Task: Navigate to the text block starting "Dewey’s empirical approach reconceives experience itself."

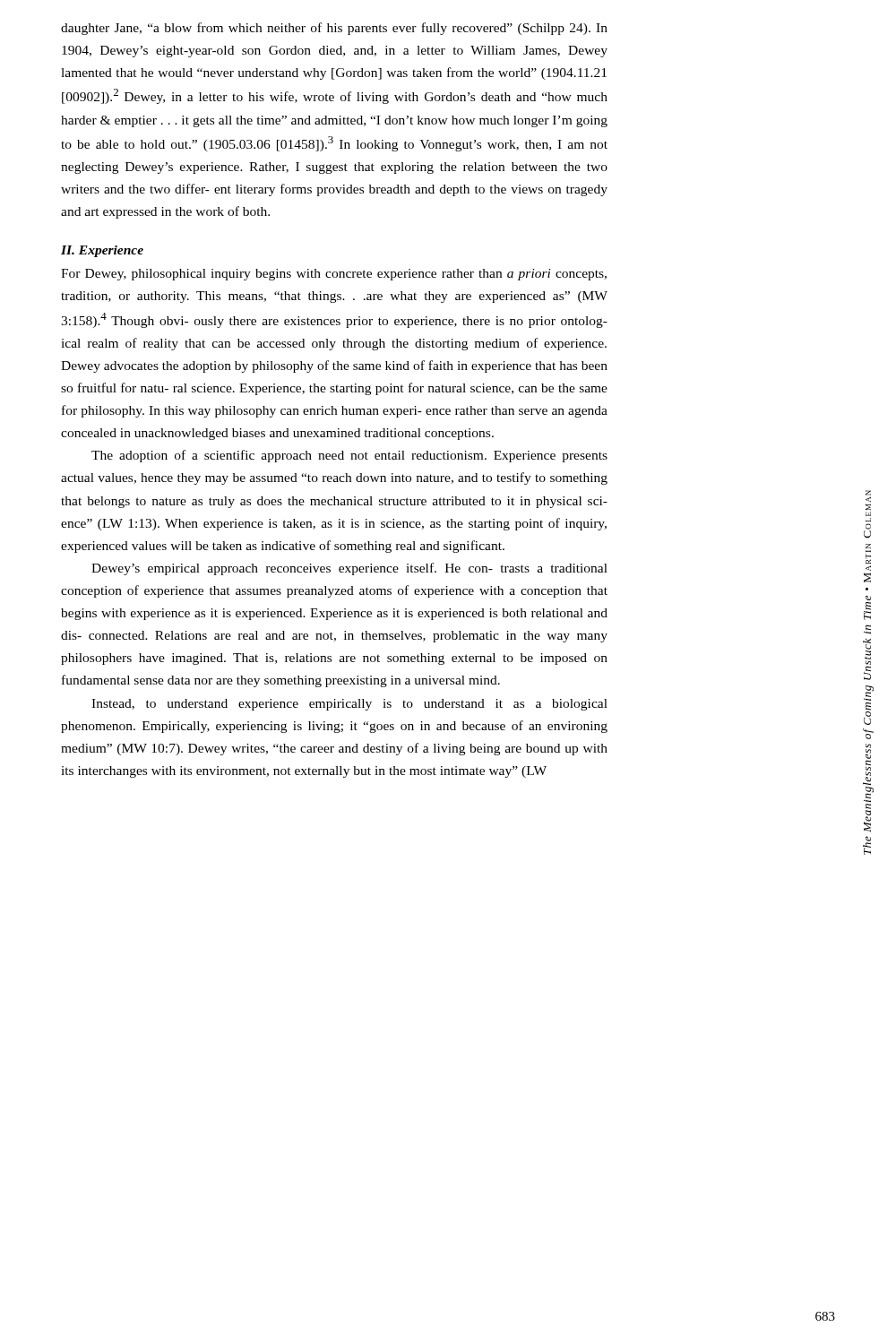Action: click(334, 624)
